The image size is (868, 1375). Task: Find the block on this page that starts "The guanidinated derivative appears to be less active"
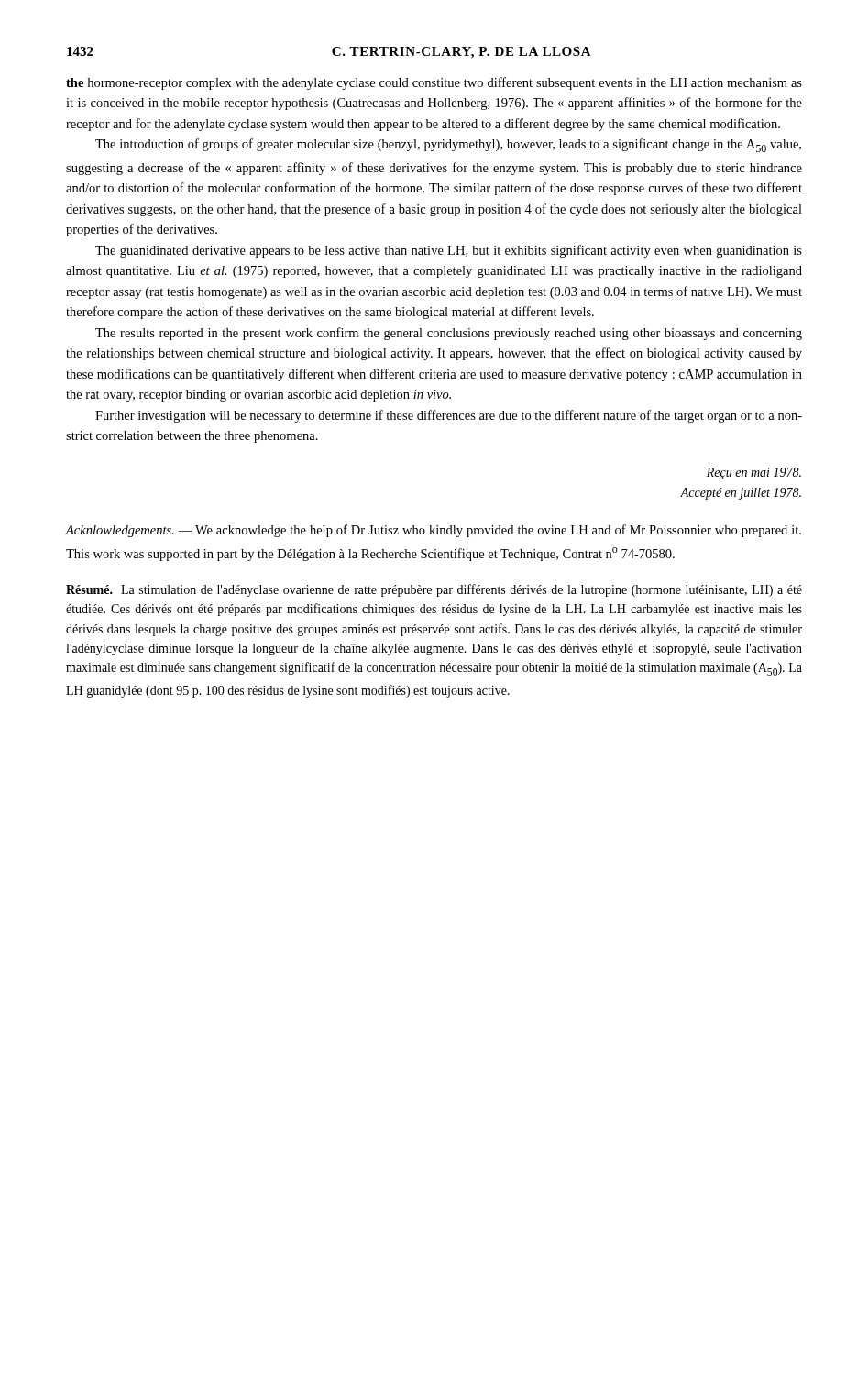(434, 281)
